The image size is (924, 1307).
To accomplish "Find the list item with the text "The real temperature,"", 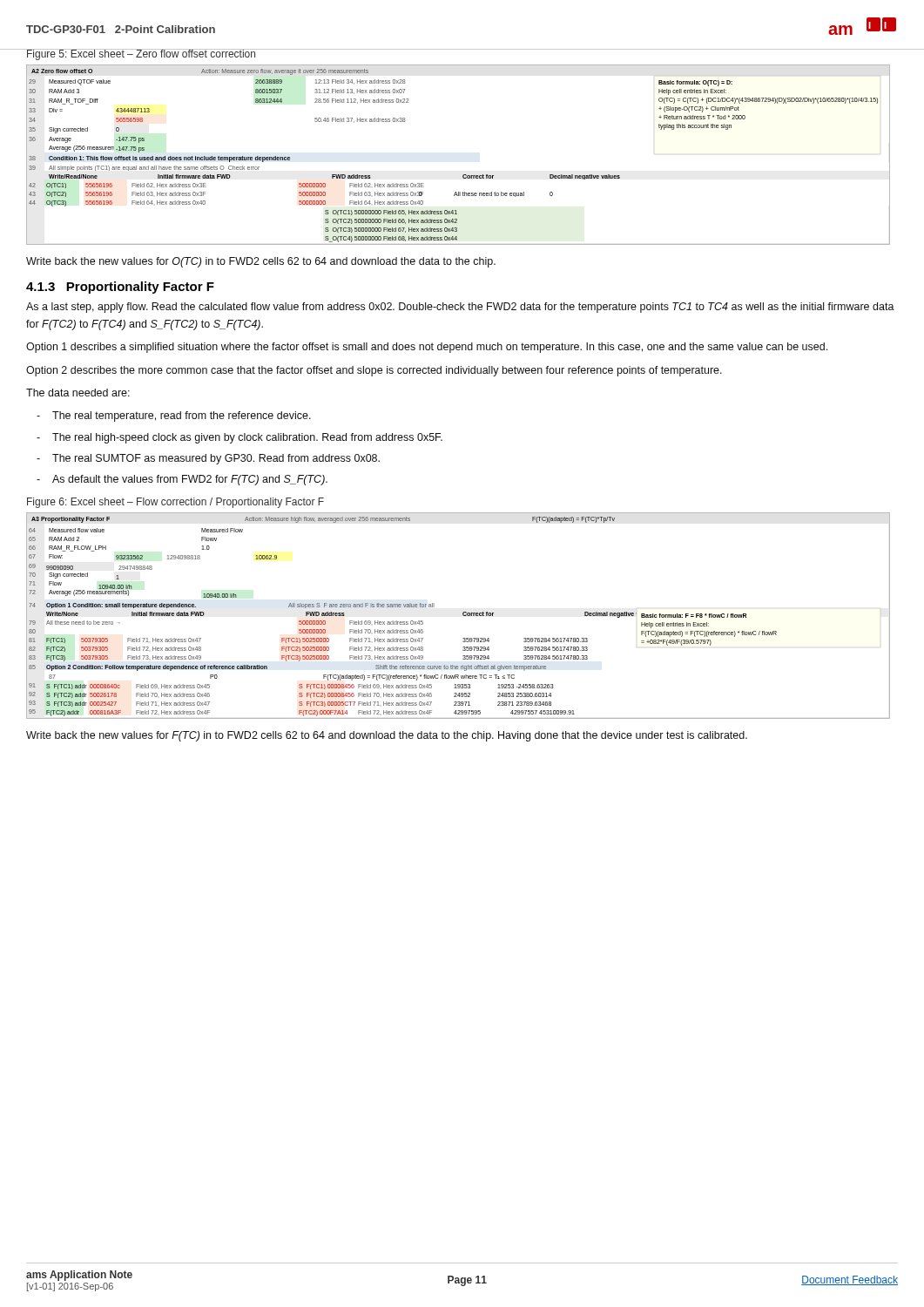I will (x=182, y=416).
